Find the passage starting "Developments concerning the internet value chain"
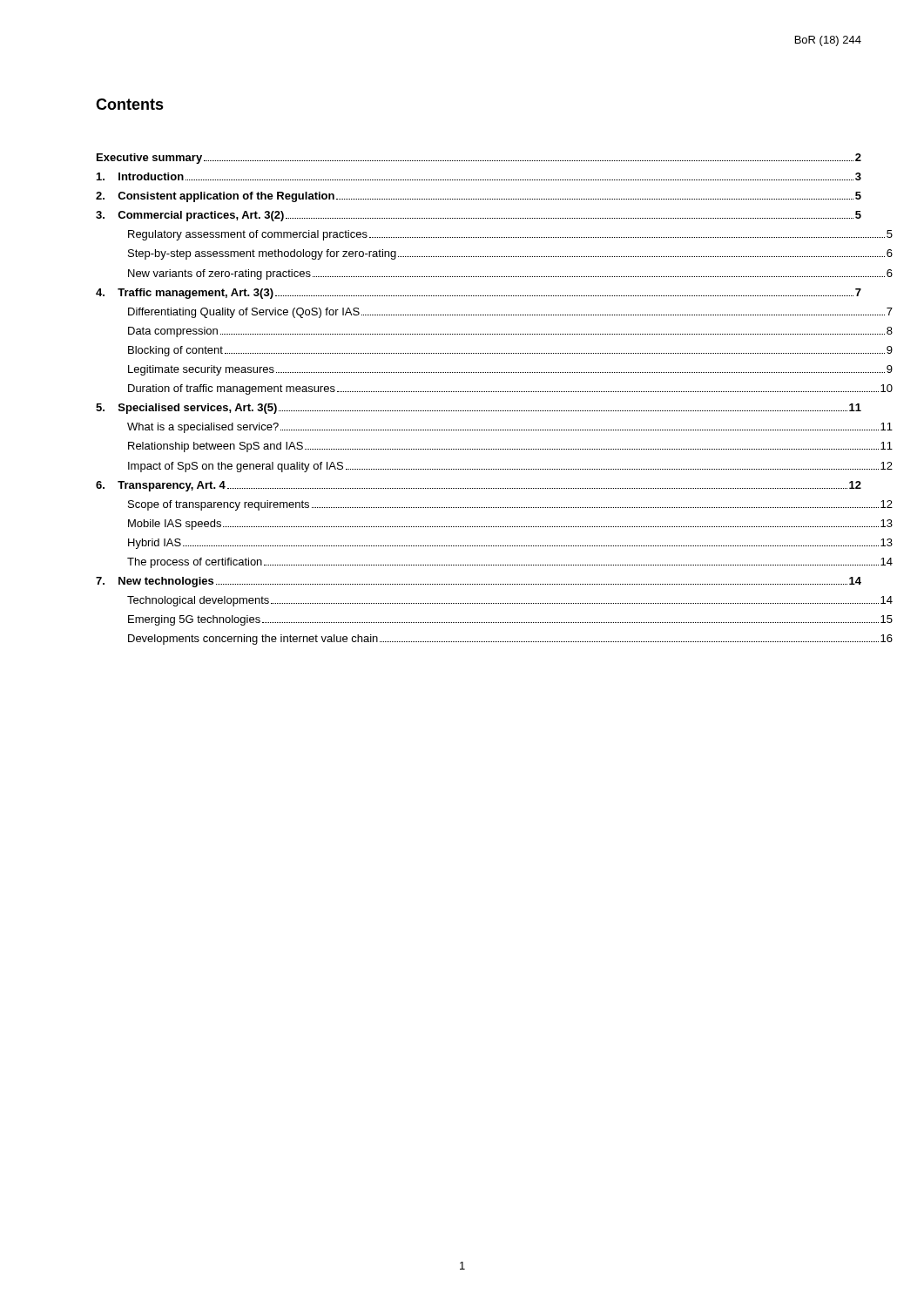 (510, 639)
